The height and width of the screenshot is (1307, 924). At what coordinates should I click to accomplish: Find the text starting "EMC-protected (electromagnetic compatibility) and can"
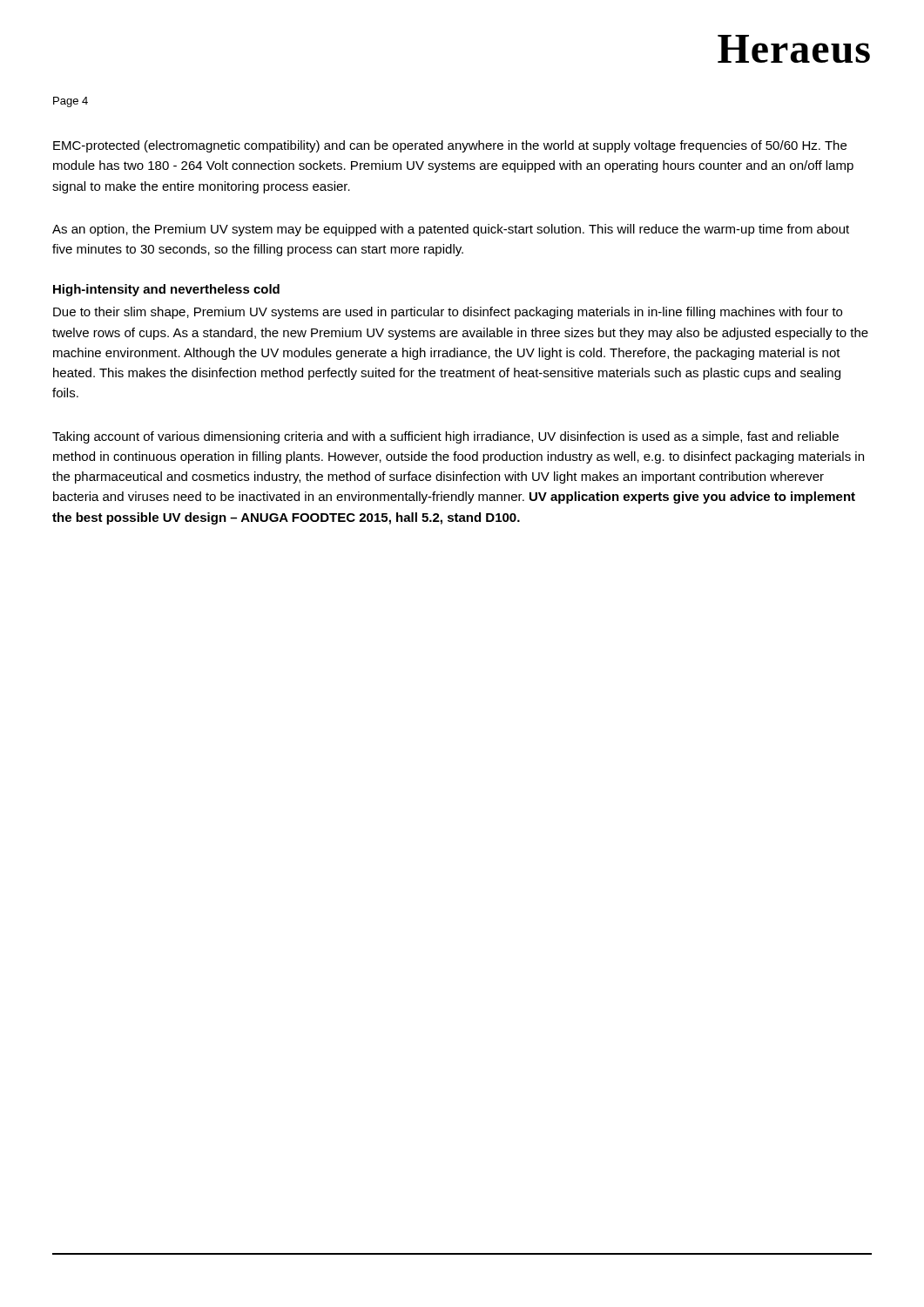[x=453, y=165]
